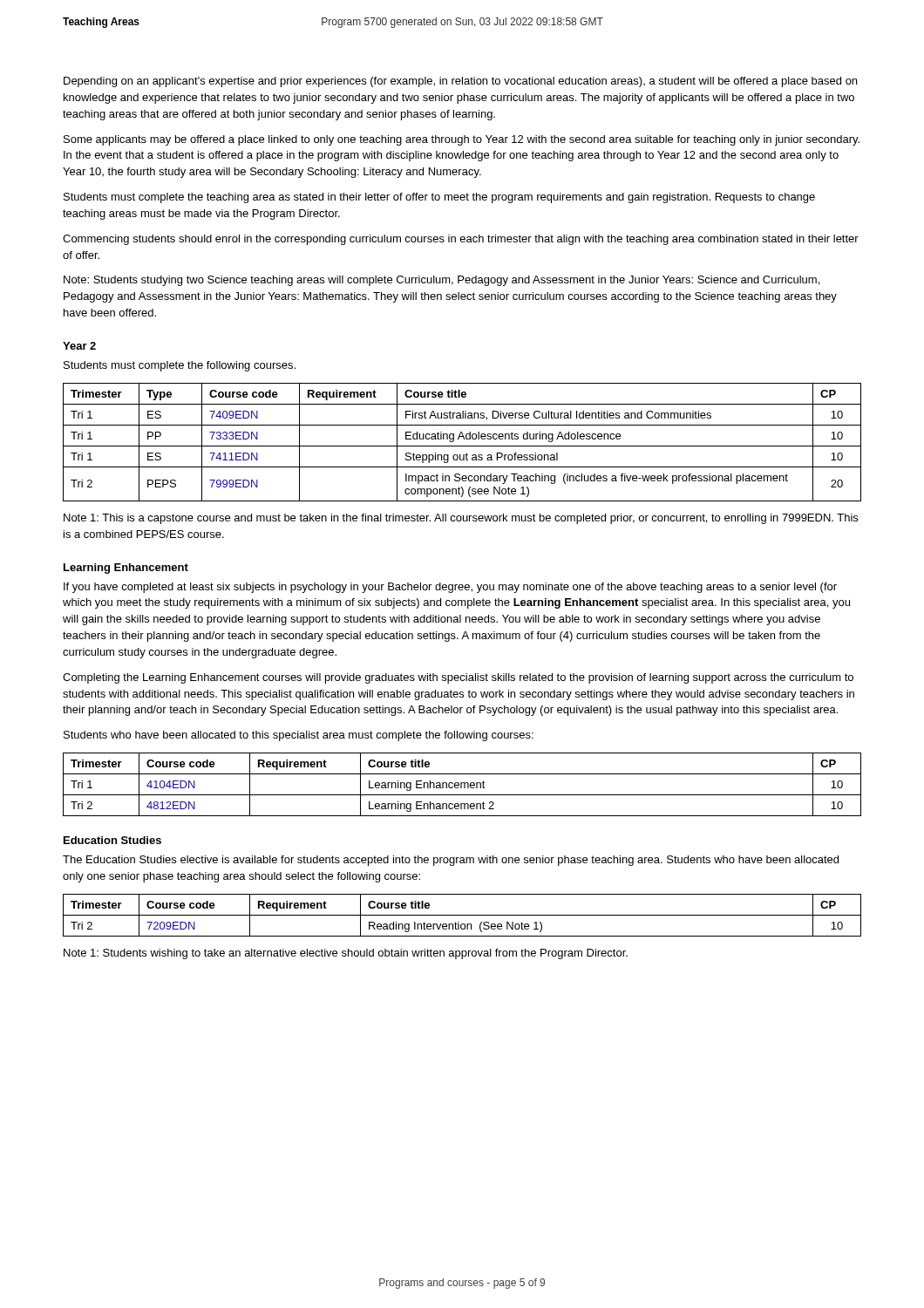Screen dimensions: 1308x924
Task: Find the region starting "Note 1: This is a capstone course and"
Action: (462, 526)
